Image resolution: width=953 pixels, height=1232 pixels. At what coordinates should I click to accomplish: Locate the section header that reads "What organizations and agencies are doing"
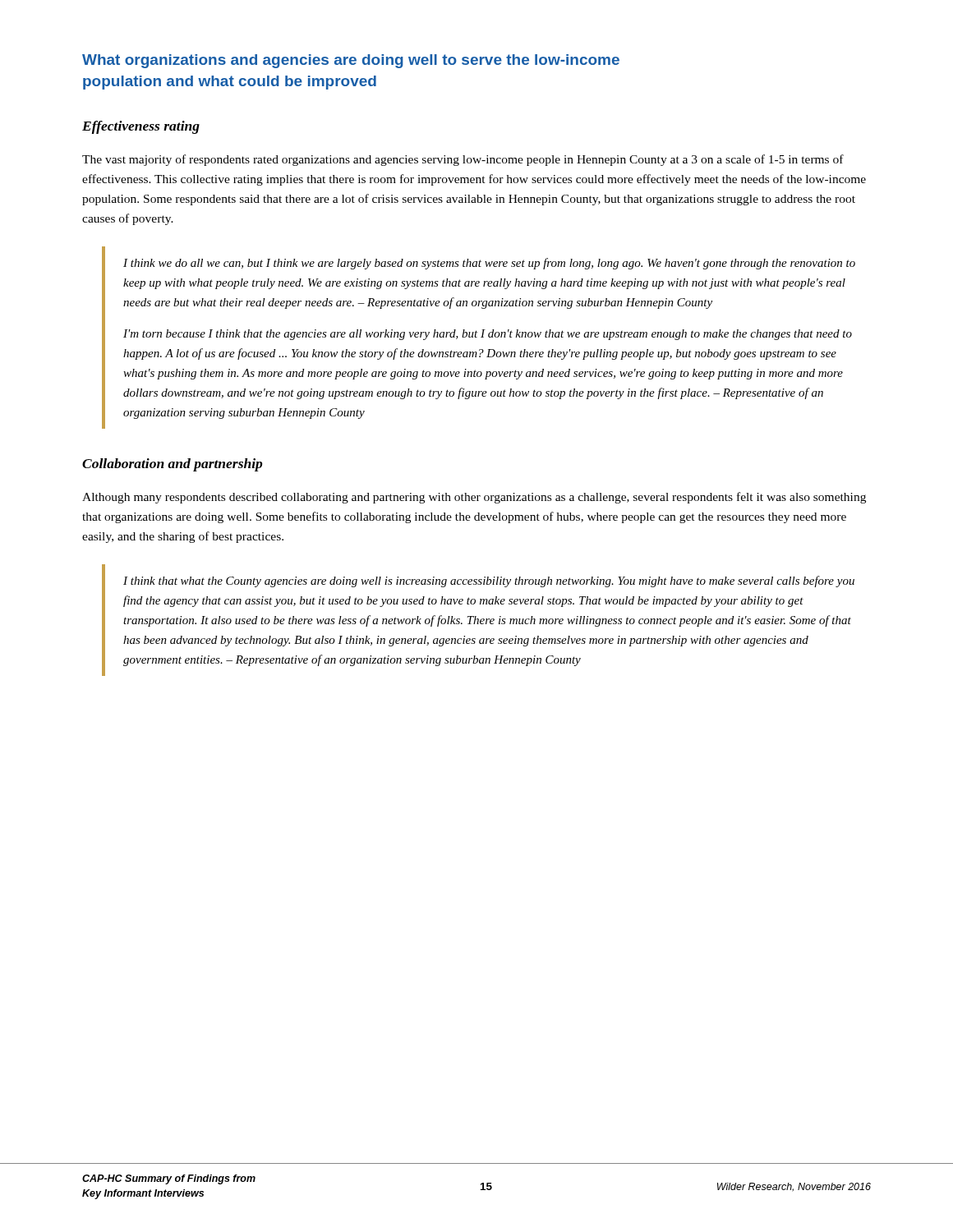pyautogui.click(x=351, y=70)
